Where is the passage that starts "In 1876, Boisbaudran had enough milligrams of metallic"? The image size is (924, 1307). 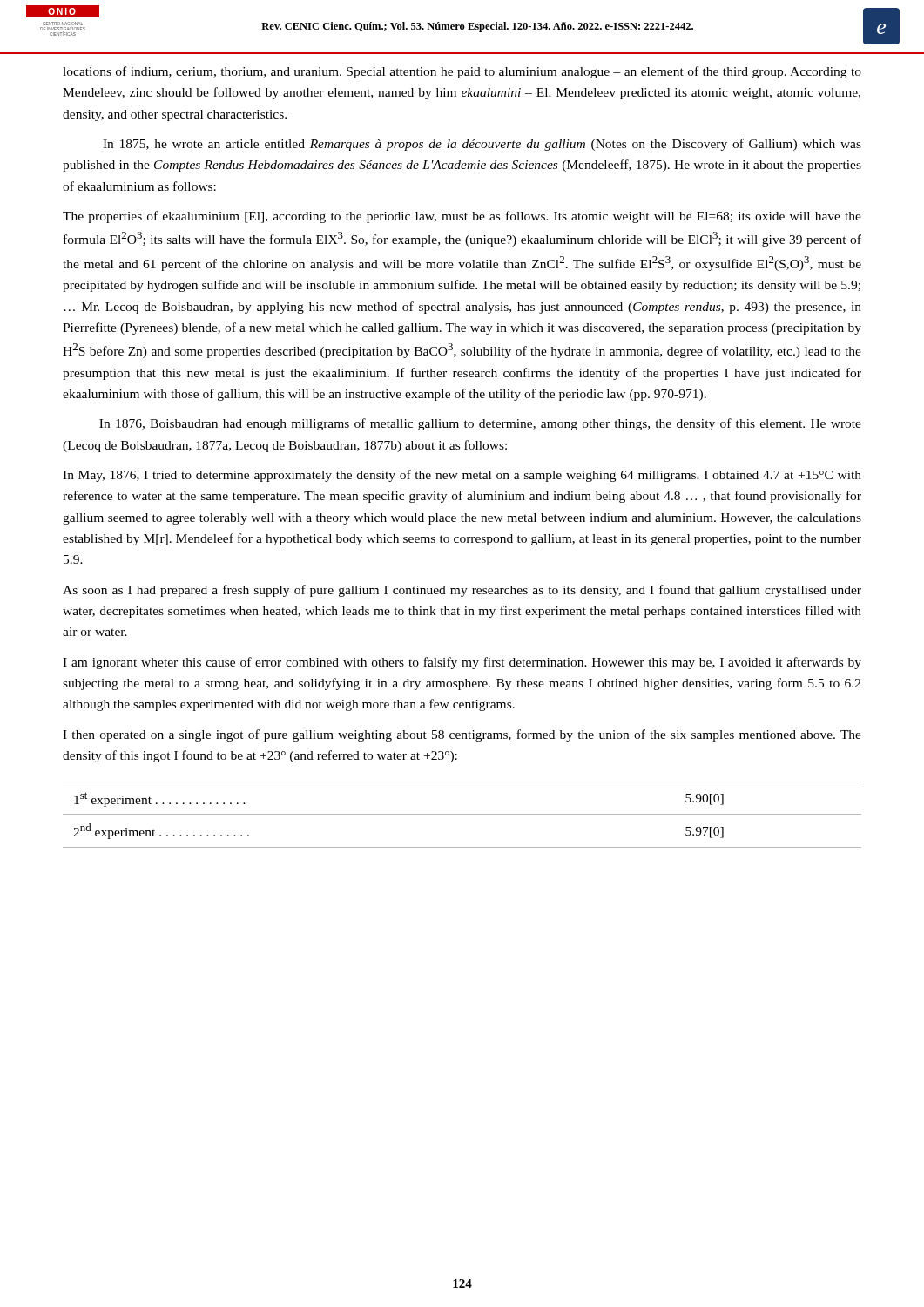tap(462, 434)
